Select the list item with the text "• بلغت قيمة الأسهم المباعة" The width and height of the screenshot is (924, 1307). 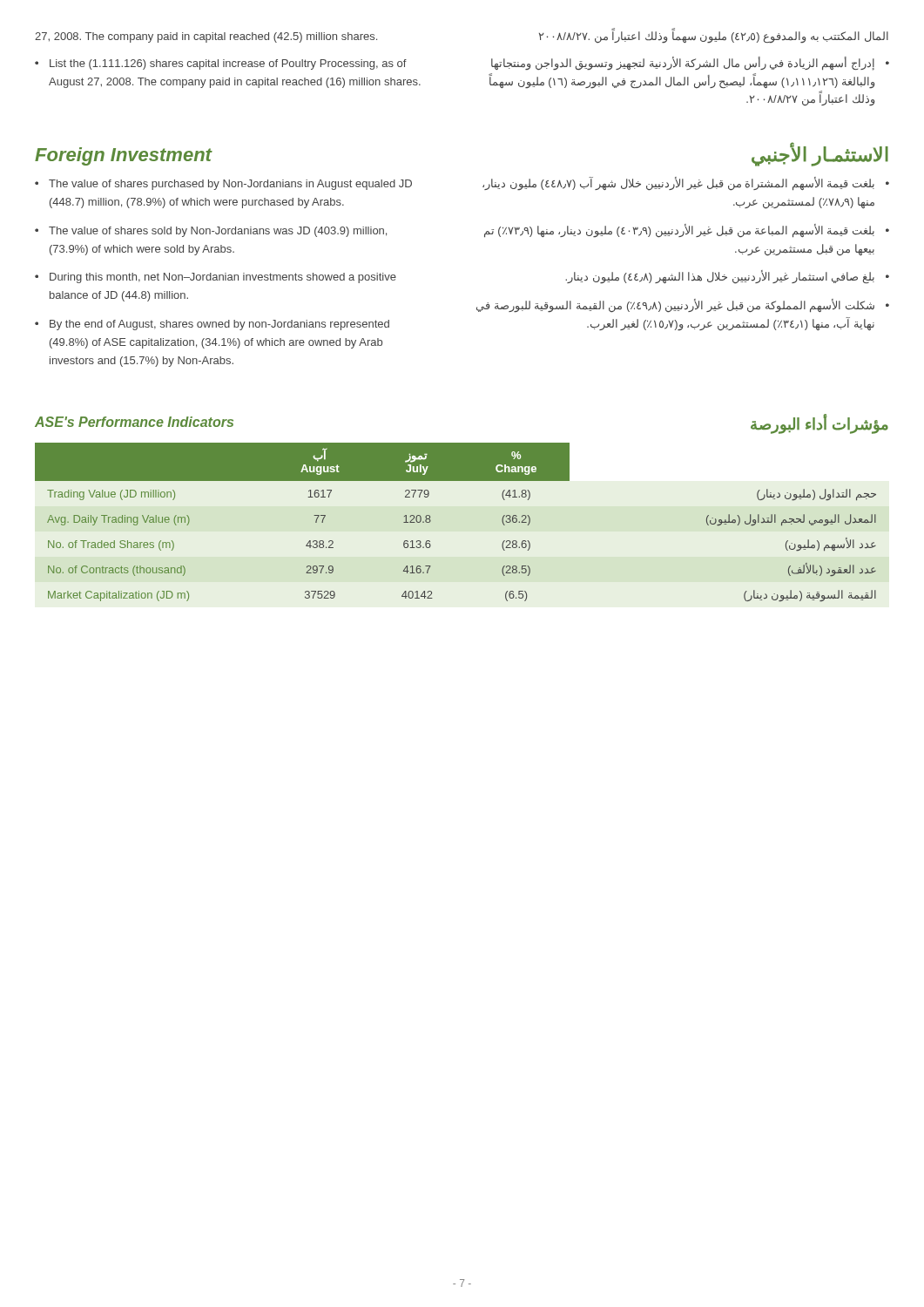pos(686,239)
